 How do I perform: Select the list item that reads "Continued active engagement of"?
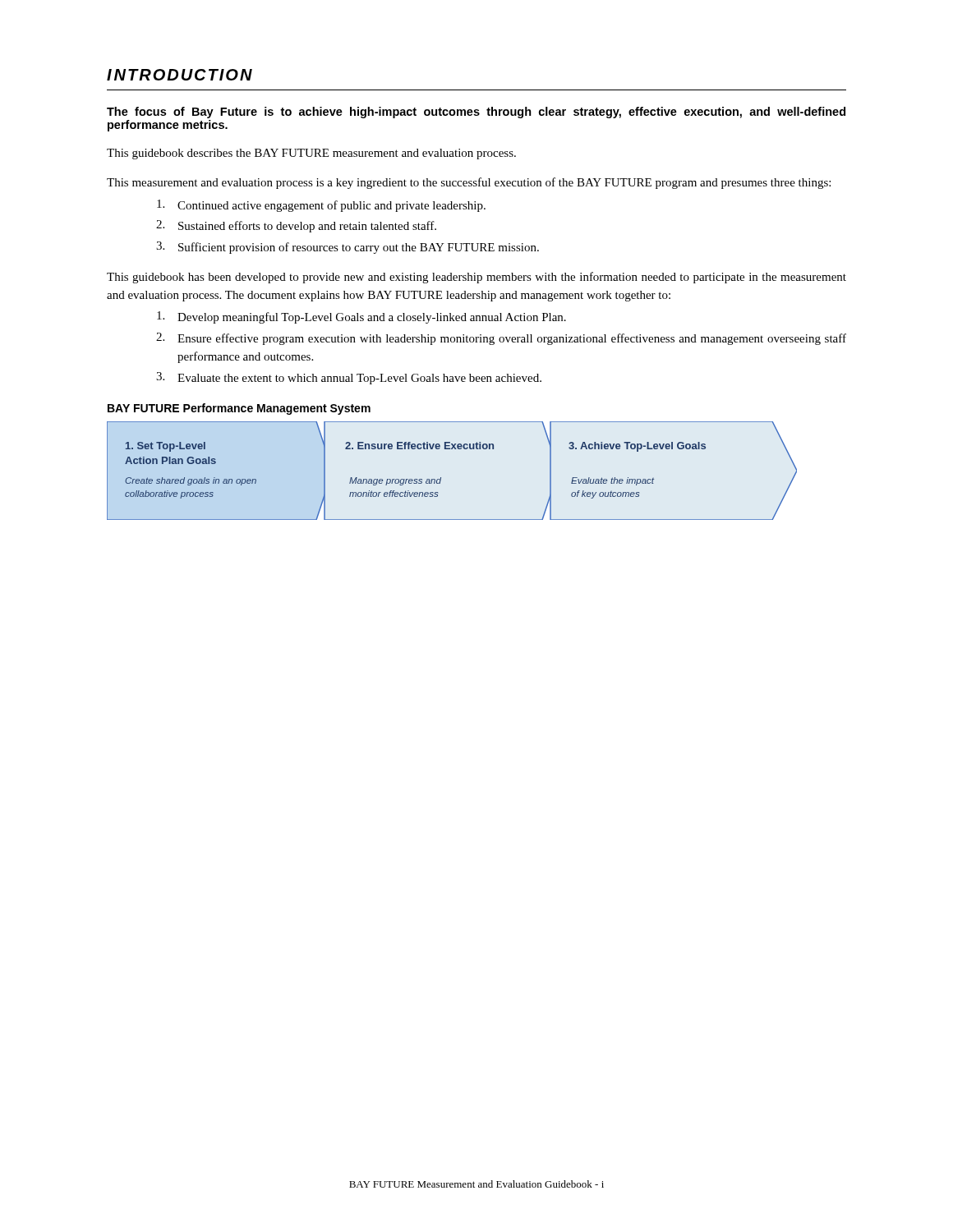321,206
